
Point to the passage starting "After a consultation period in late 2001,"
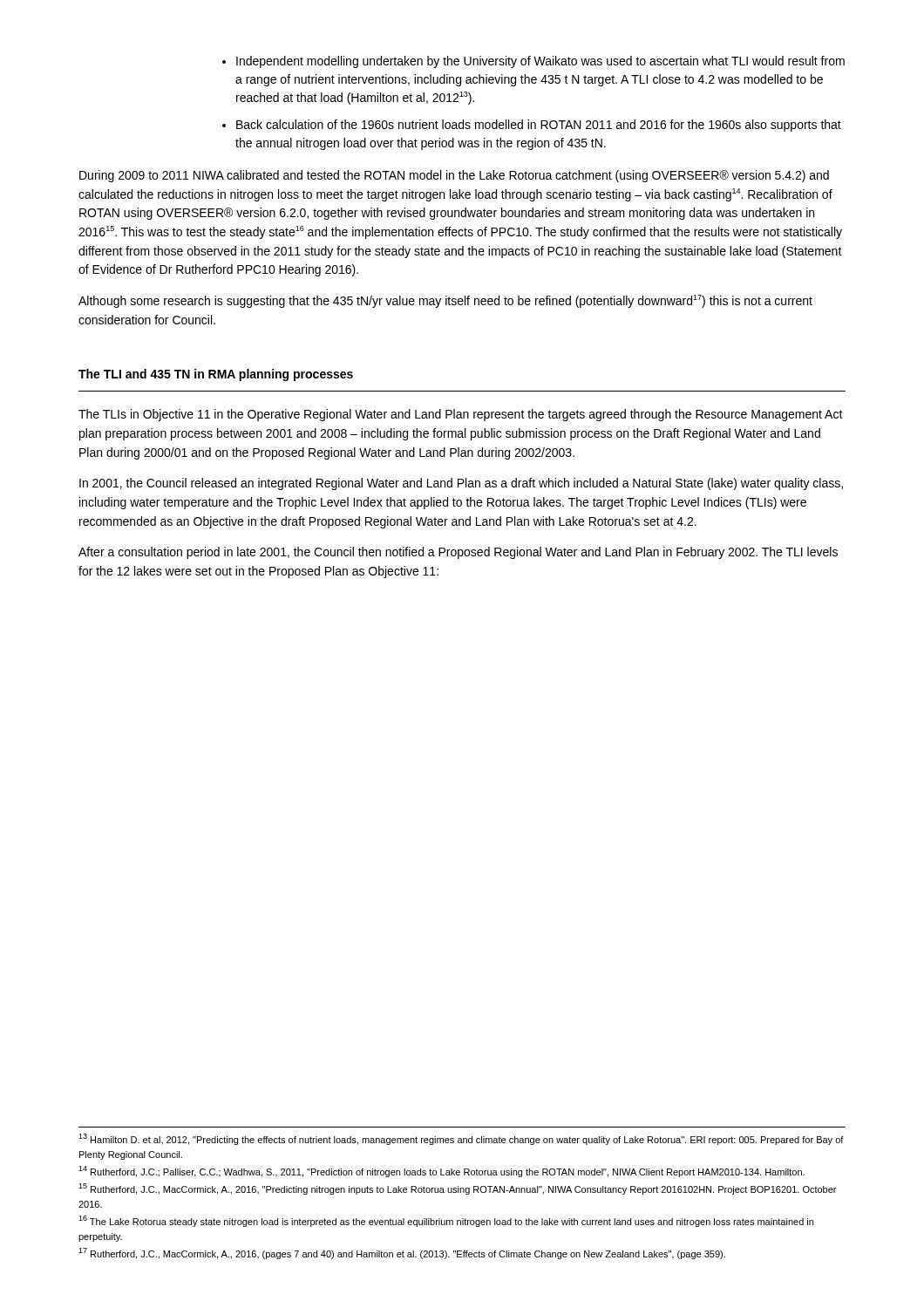462,562
